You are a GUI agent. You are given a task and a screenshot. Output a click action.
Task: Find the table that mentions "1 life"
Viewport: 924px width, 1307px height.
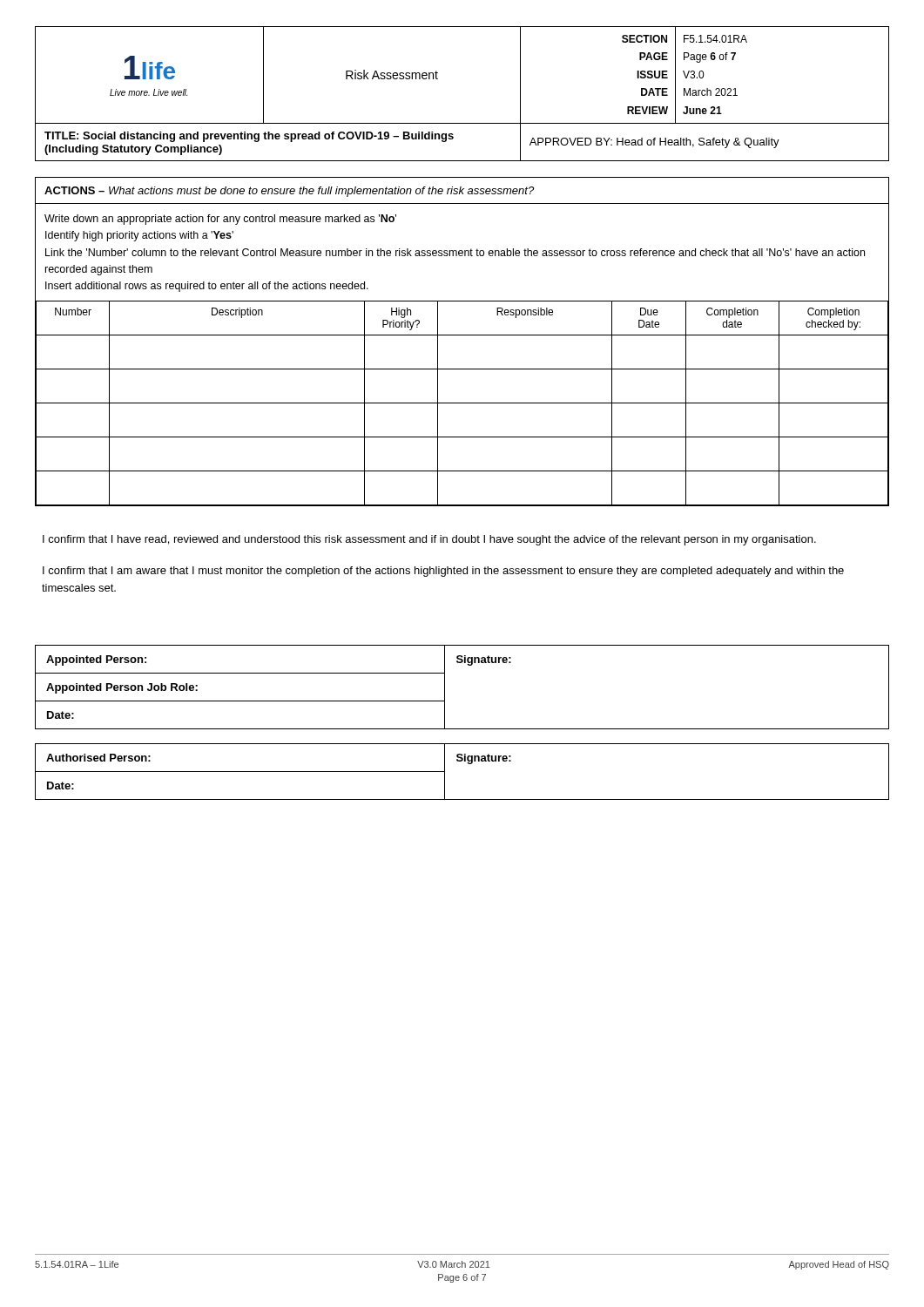462,94
